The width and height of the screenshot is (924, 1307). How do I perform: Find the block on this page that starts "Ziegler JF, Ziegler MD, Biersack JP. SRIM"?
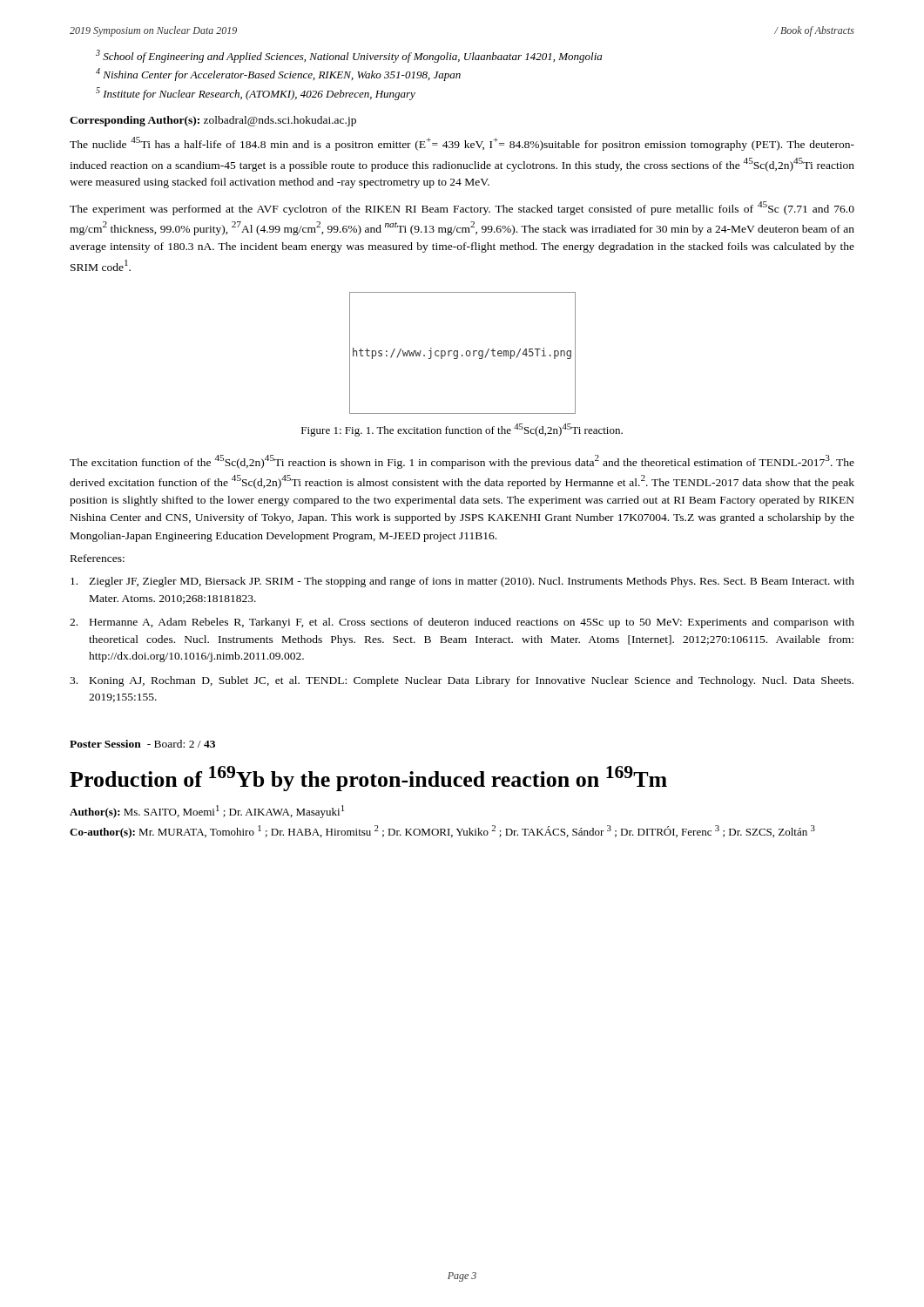(x=462, y=590)
